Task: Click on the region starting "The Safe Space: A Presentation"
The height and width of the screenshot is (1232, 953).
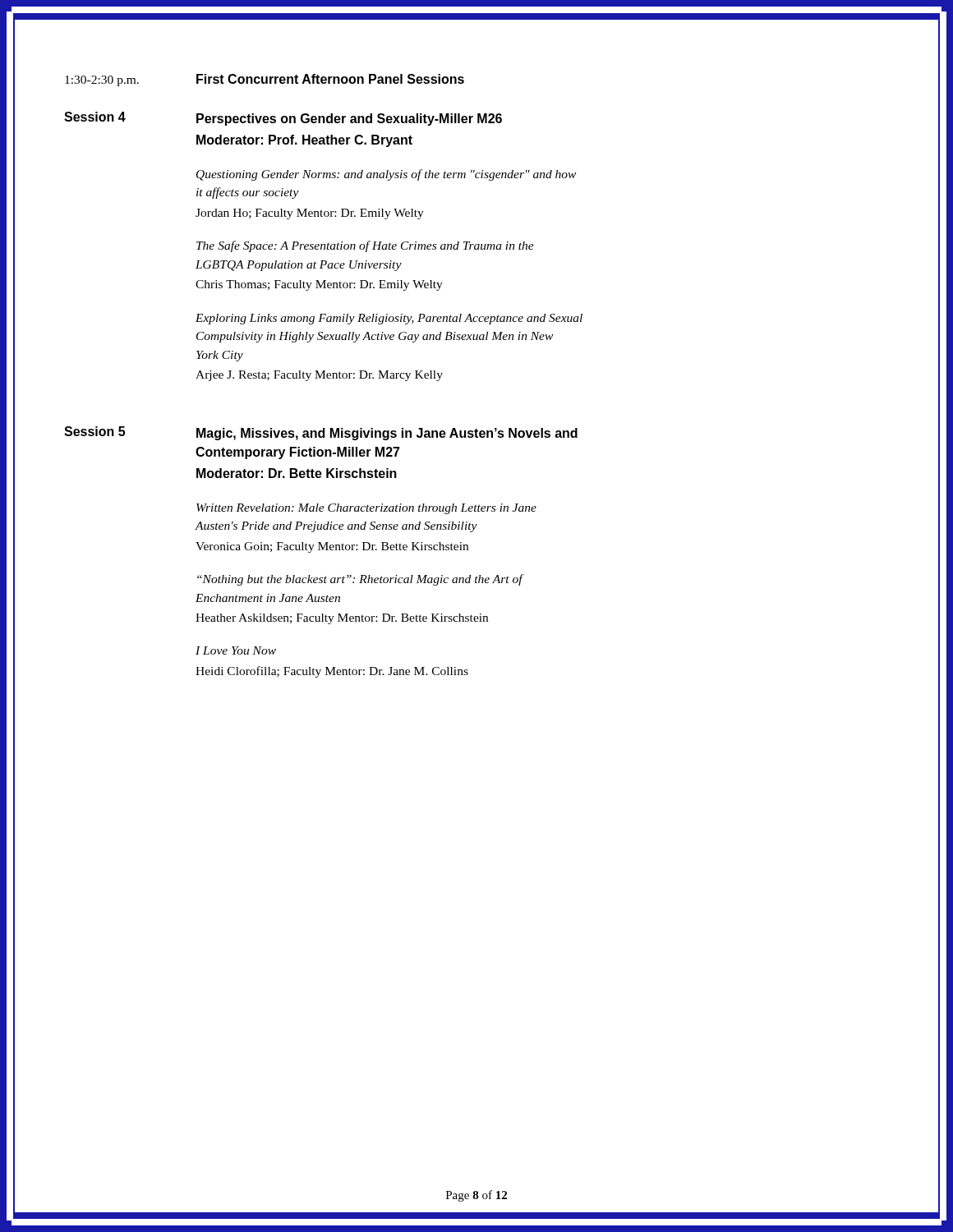Action: click(365, 246)
